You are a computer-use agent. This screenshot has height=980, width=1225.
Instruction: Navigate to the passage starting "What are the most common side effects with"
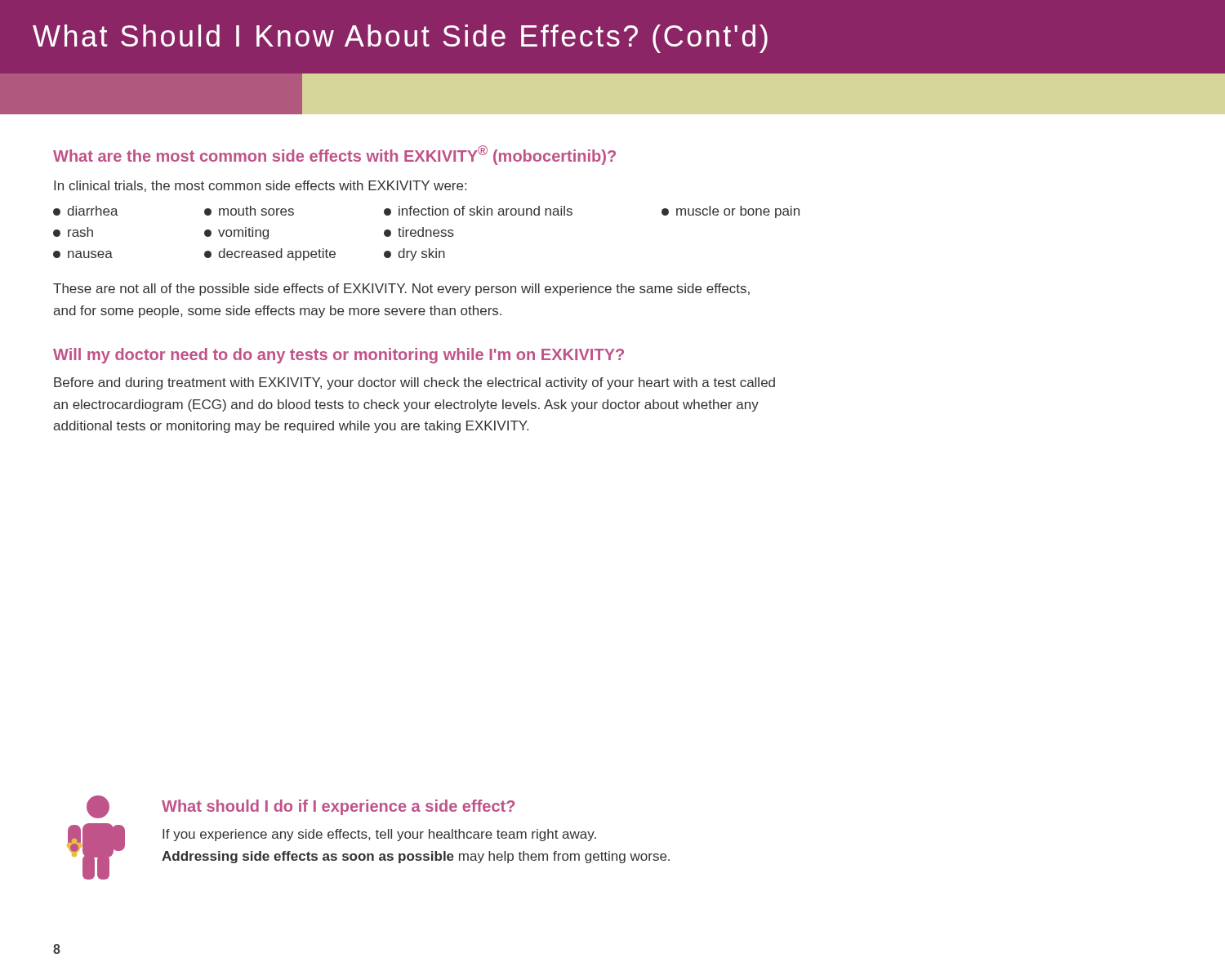click(335, 154)
